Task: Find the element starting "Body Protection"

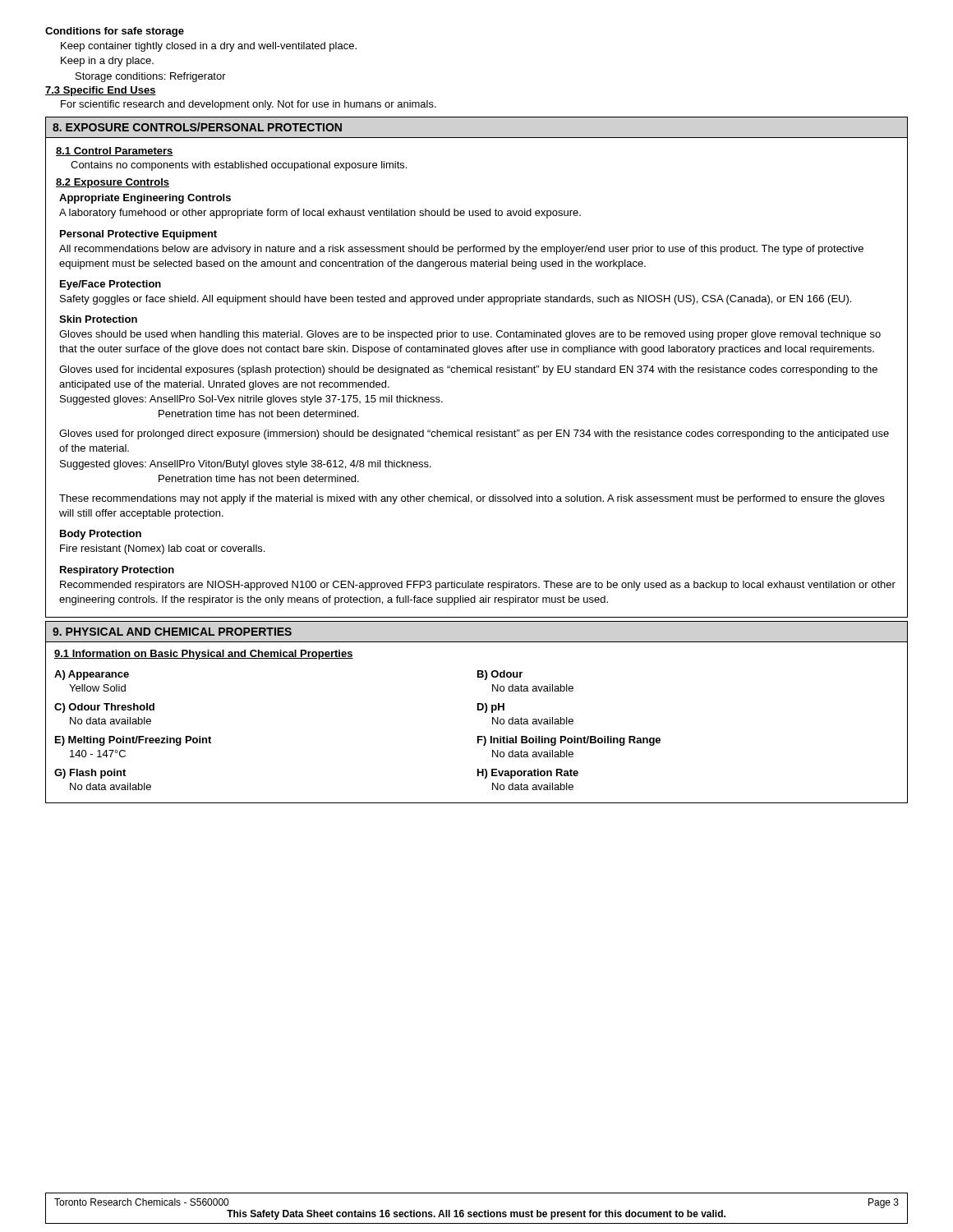Action: pos(100,534)
